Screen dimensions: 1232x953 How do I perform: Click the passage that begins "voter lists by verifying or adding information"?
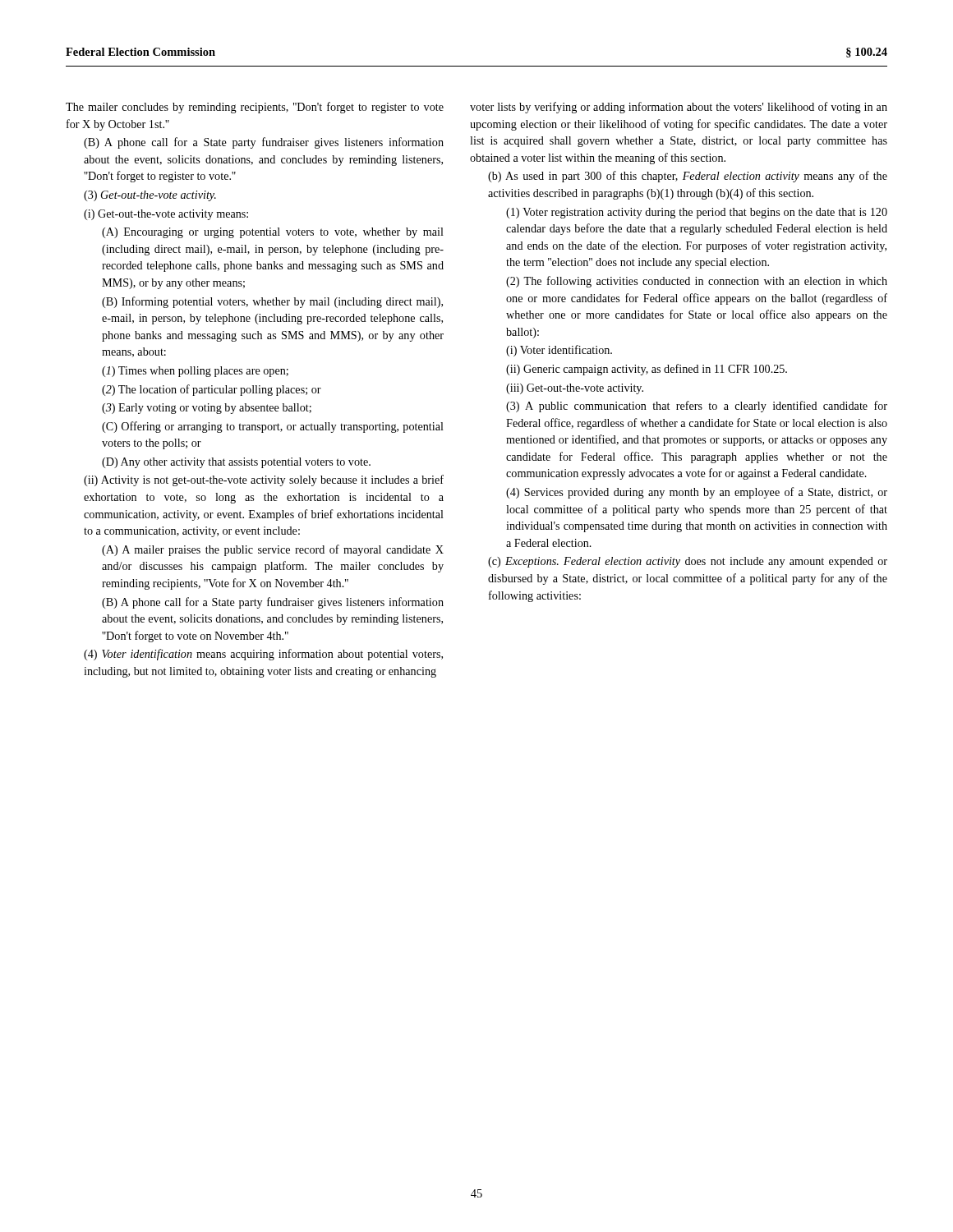point(679,108)
